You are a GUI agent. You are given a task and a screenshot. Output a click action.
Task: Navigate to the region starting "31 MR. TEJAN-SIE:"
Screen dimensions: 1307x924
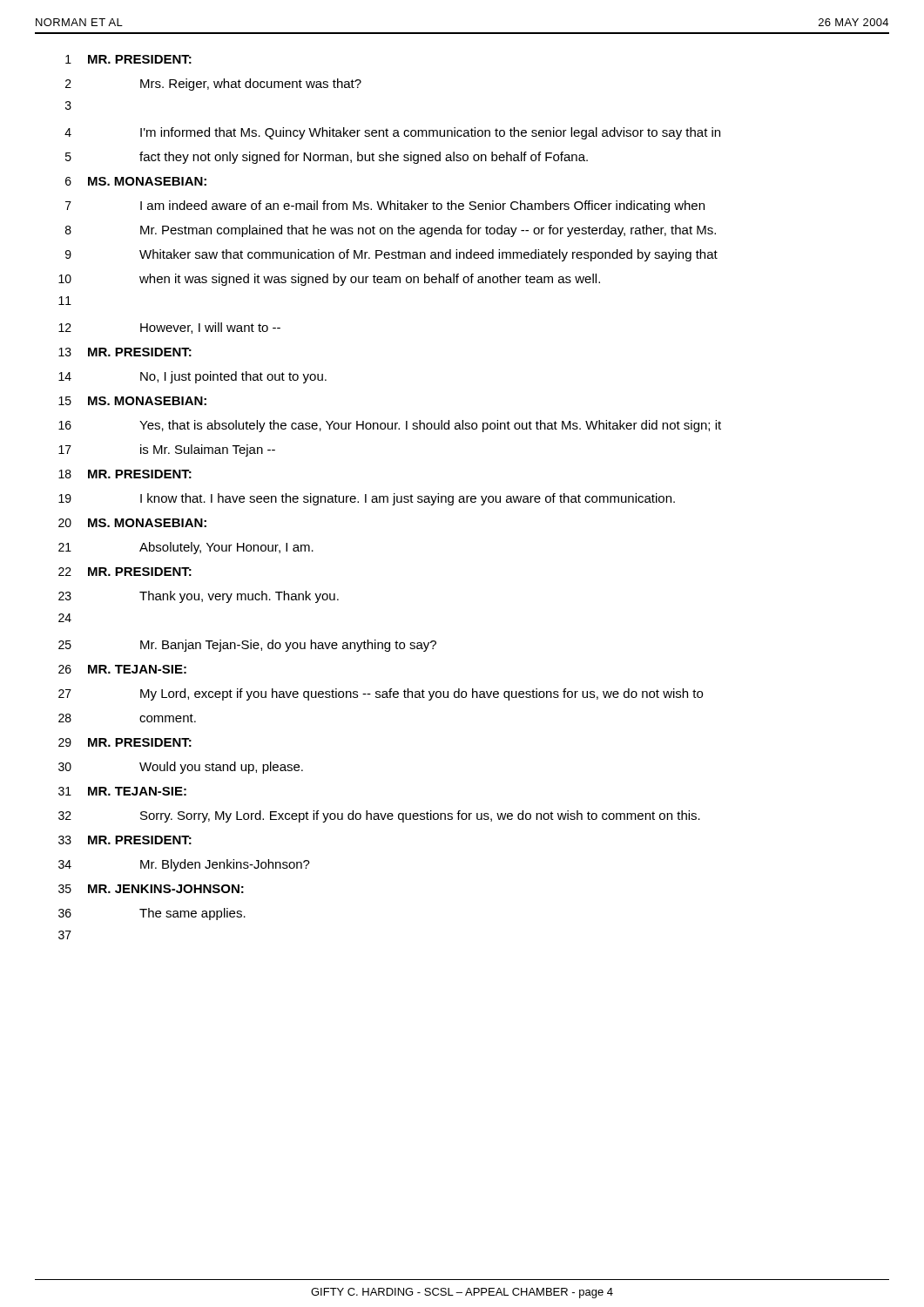(122, 791)
